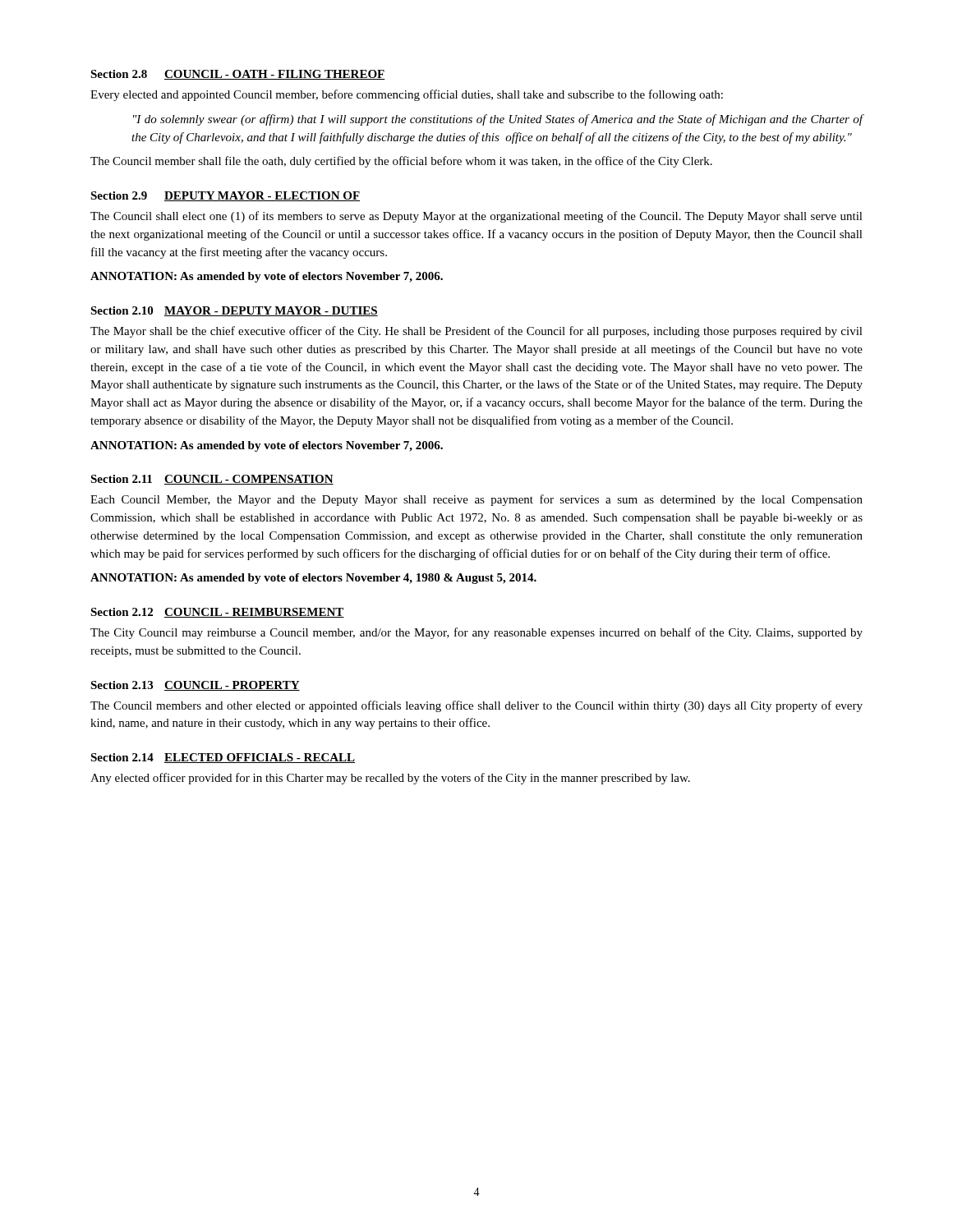The image size is (953, 1232).
Task: Locate the text starting ""I do solemnly swear"
Action: [497, 128]
